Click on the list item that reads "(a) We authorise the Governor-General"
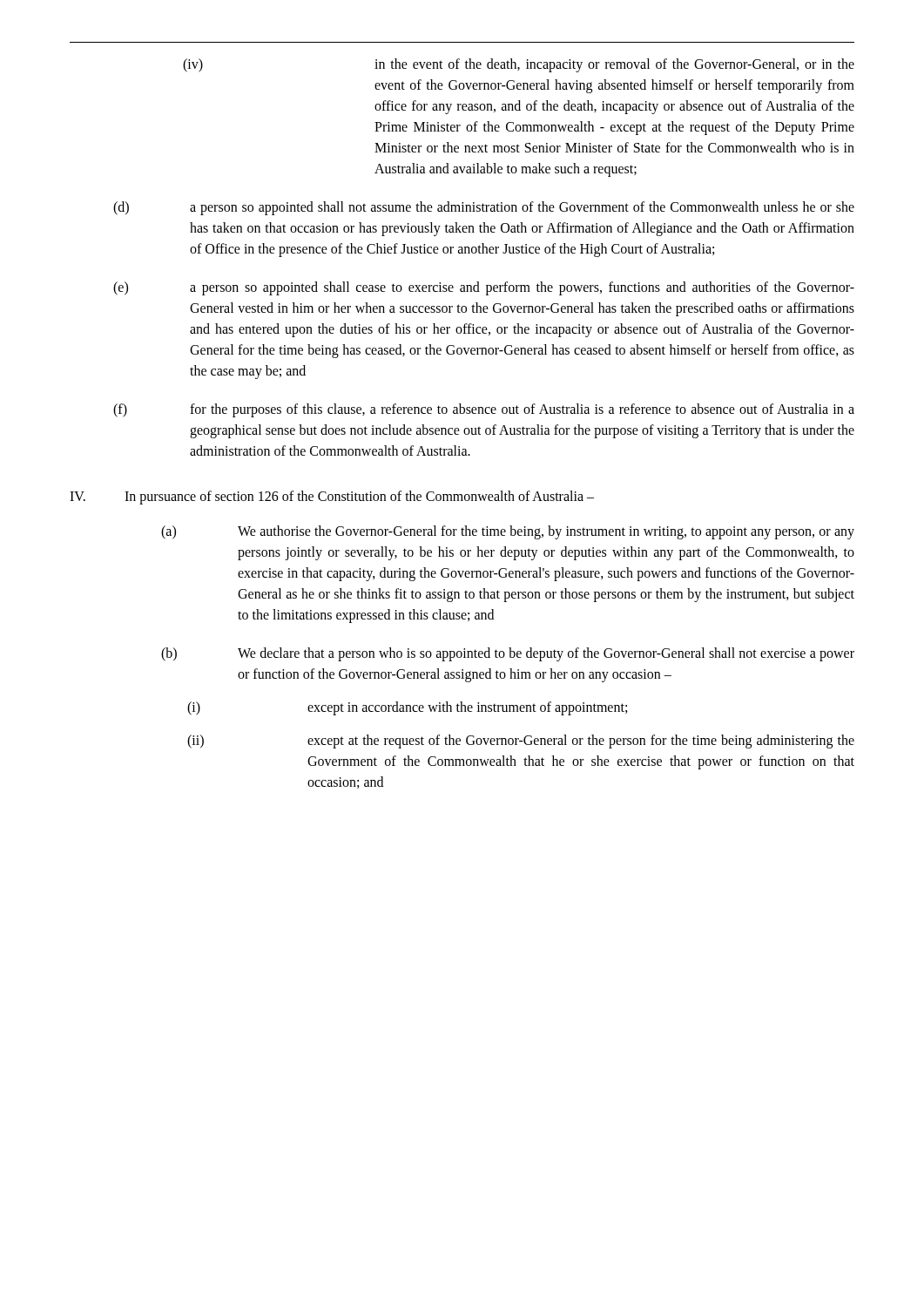 pyautogui.click(x=486, y=573)
